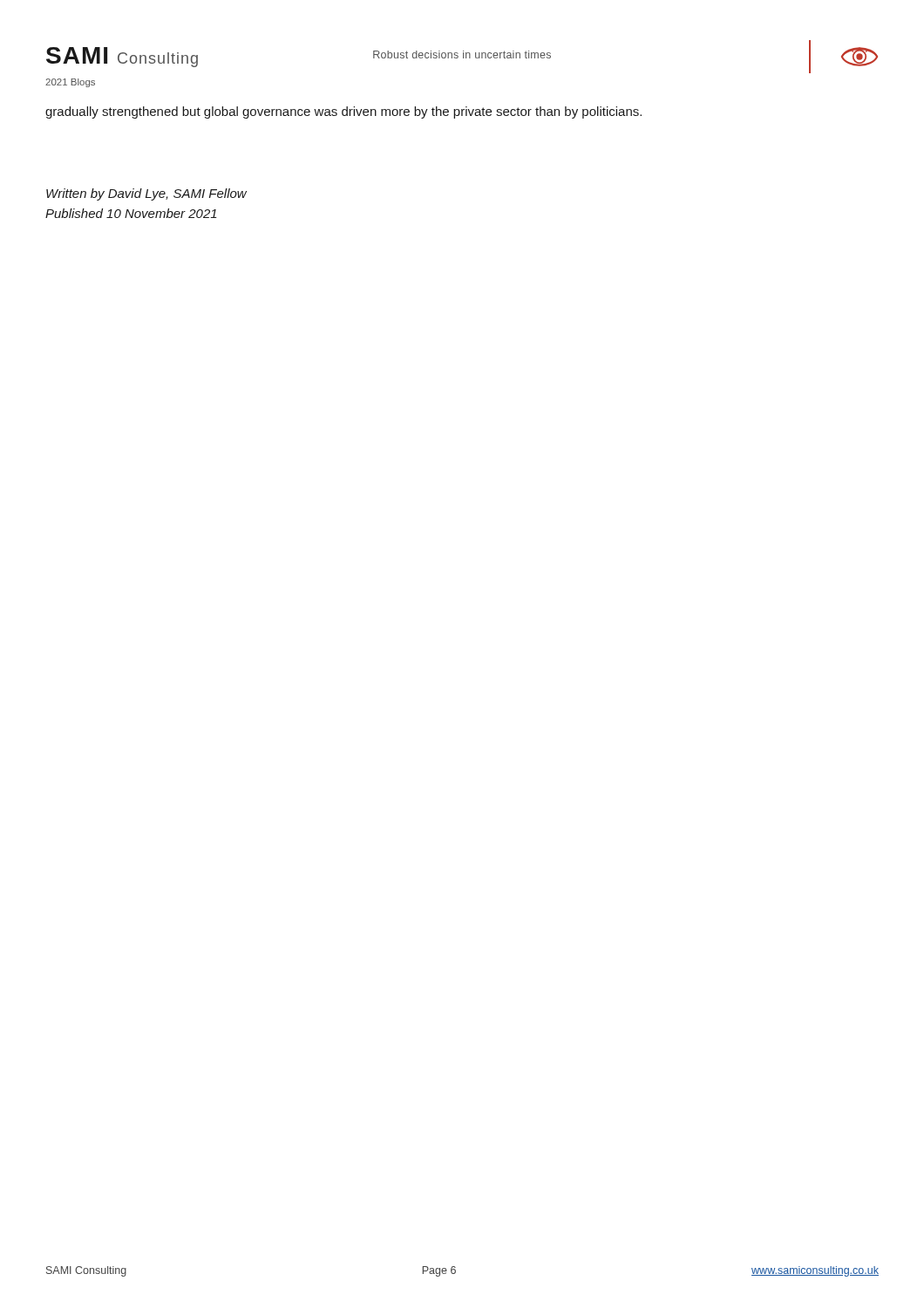Find the block on this page that starts "gradually strengthened but global governance was driven more"
Screen dimensions: 1308x924
[x=344, y=111]
